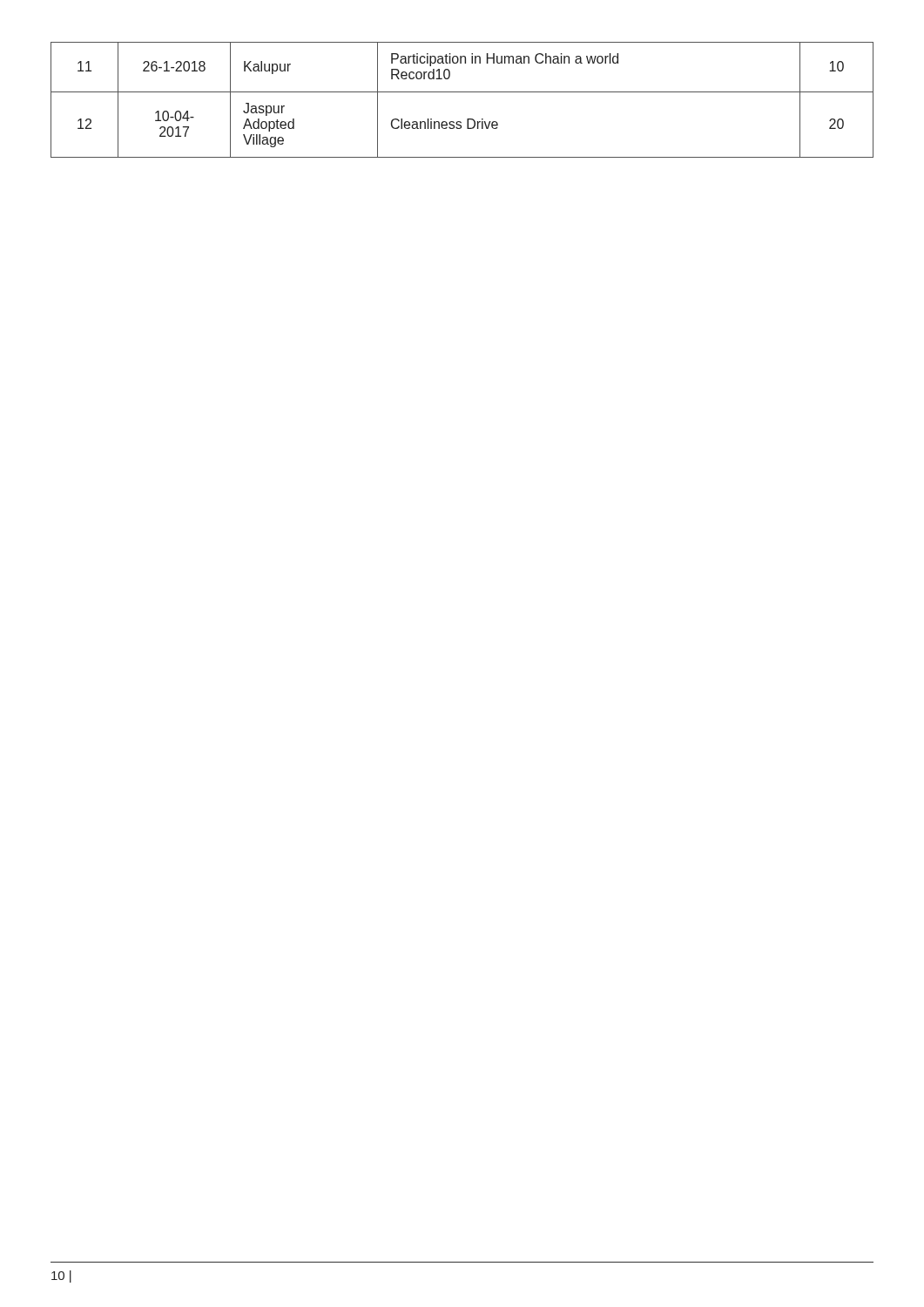Find the table that mentions "10-04- 2017"
924x1307 pixels.
coord(462,100)
